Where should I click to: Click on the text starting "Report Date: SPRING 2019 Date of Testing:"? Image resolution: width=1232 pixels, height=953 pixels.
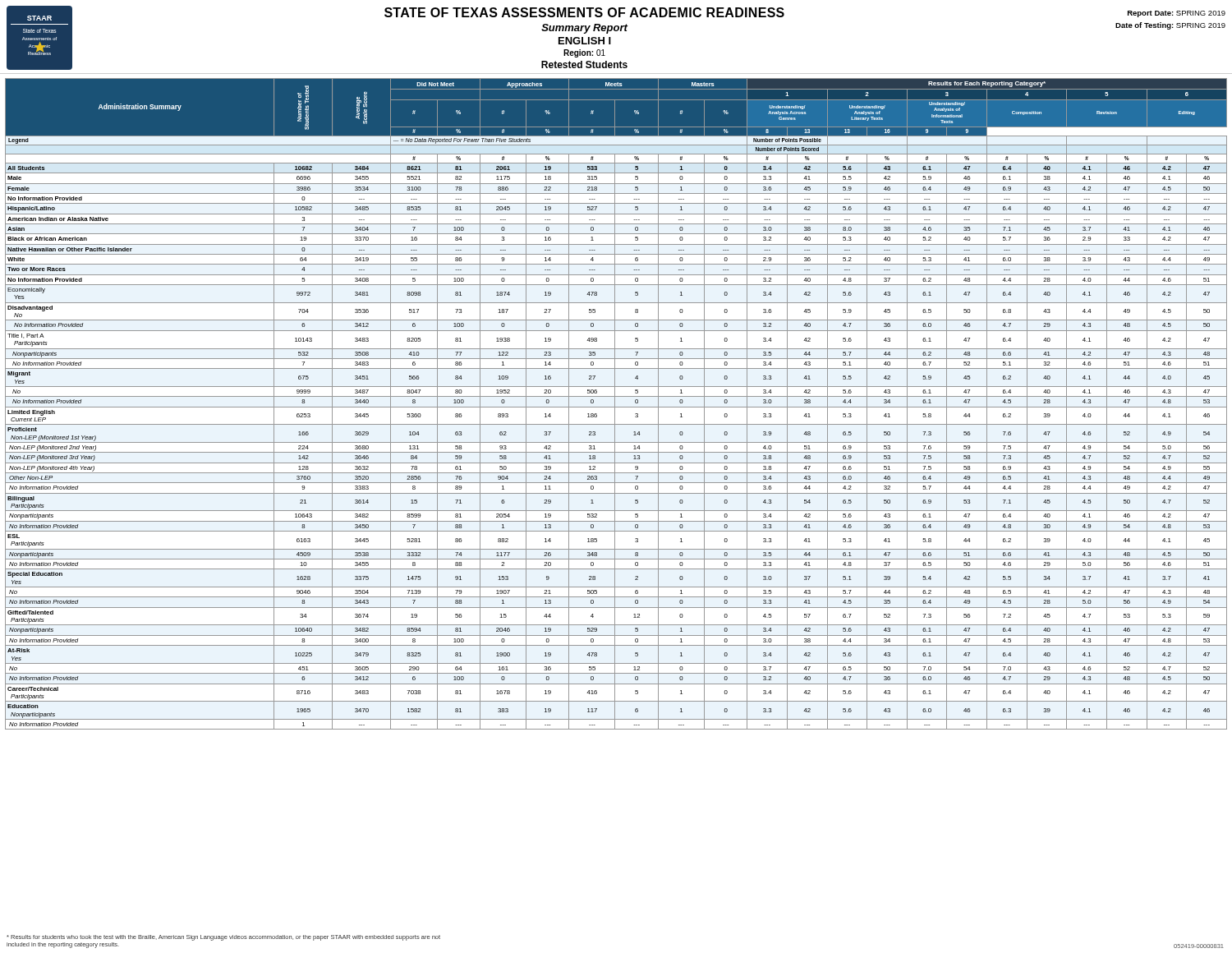[1170, 19]
